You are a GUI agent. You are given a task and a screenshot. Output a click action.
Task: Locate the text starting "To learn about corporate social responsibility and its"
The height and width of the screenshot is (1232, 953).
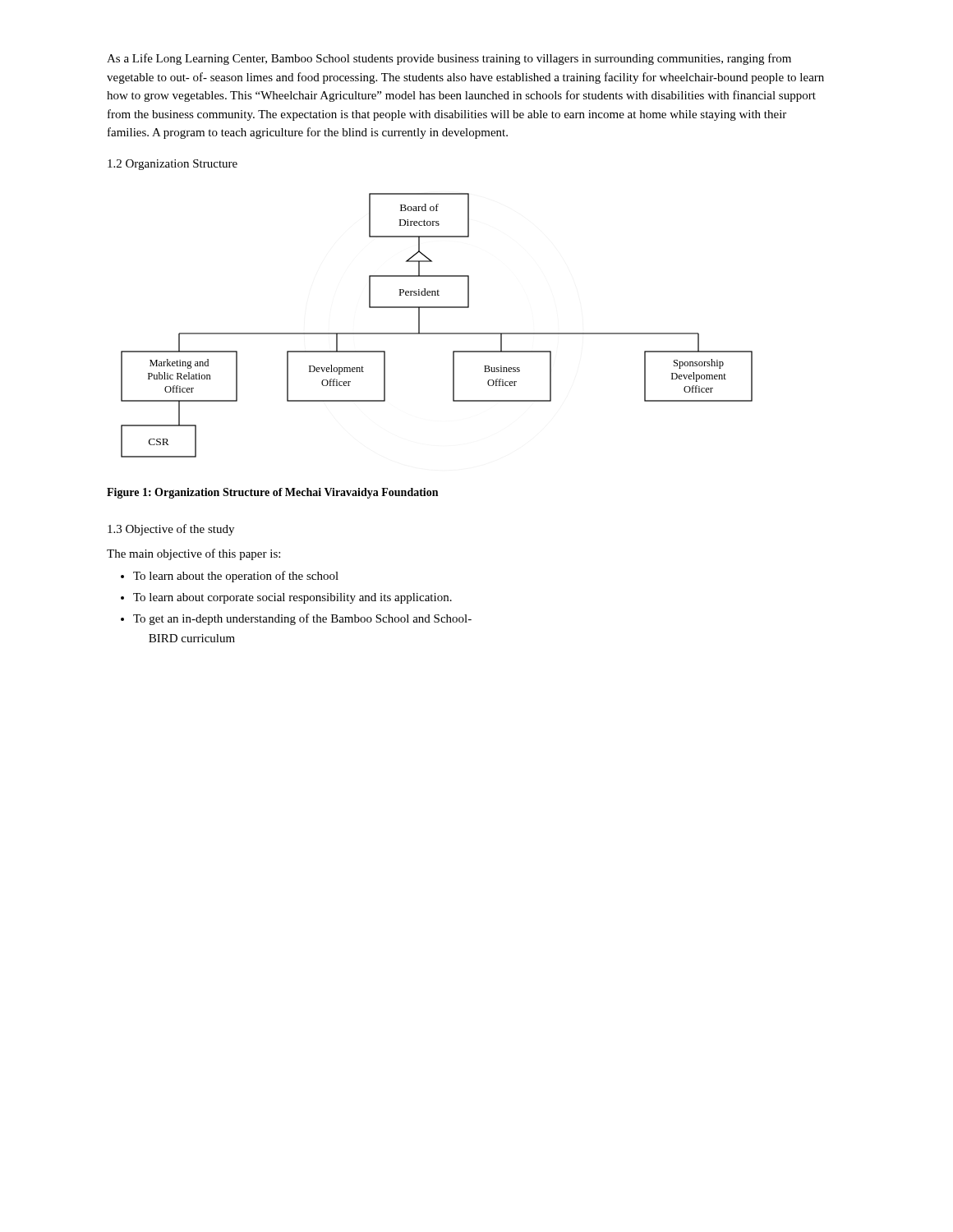293,597
